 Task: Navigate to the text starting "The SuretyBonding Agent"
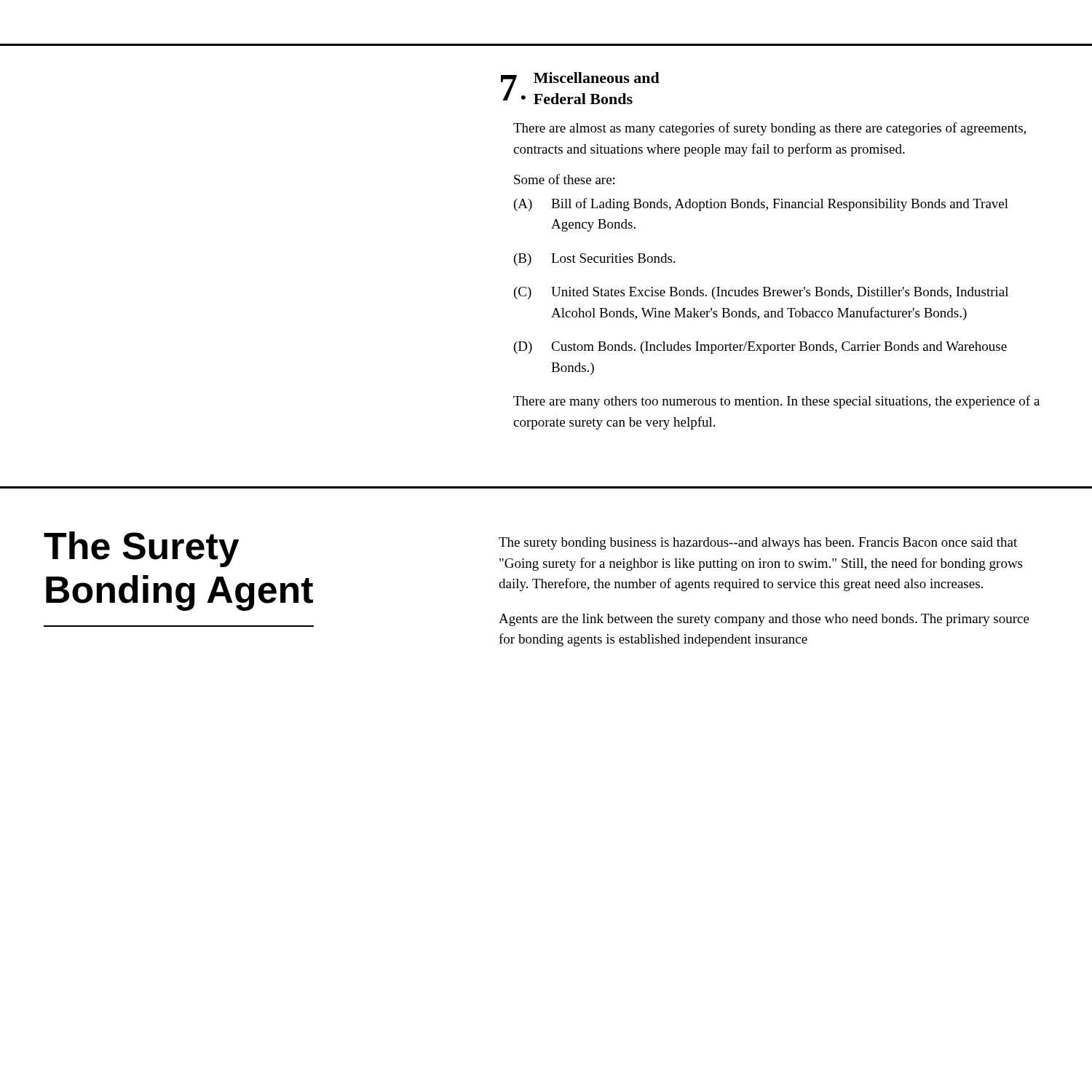pyautogui.click(x=179, y=576)
